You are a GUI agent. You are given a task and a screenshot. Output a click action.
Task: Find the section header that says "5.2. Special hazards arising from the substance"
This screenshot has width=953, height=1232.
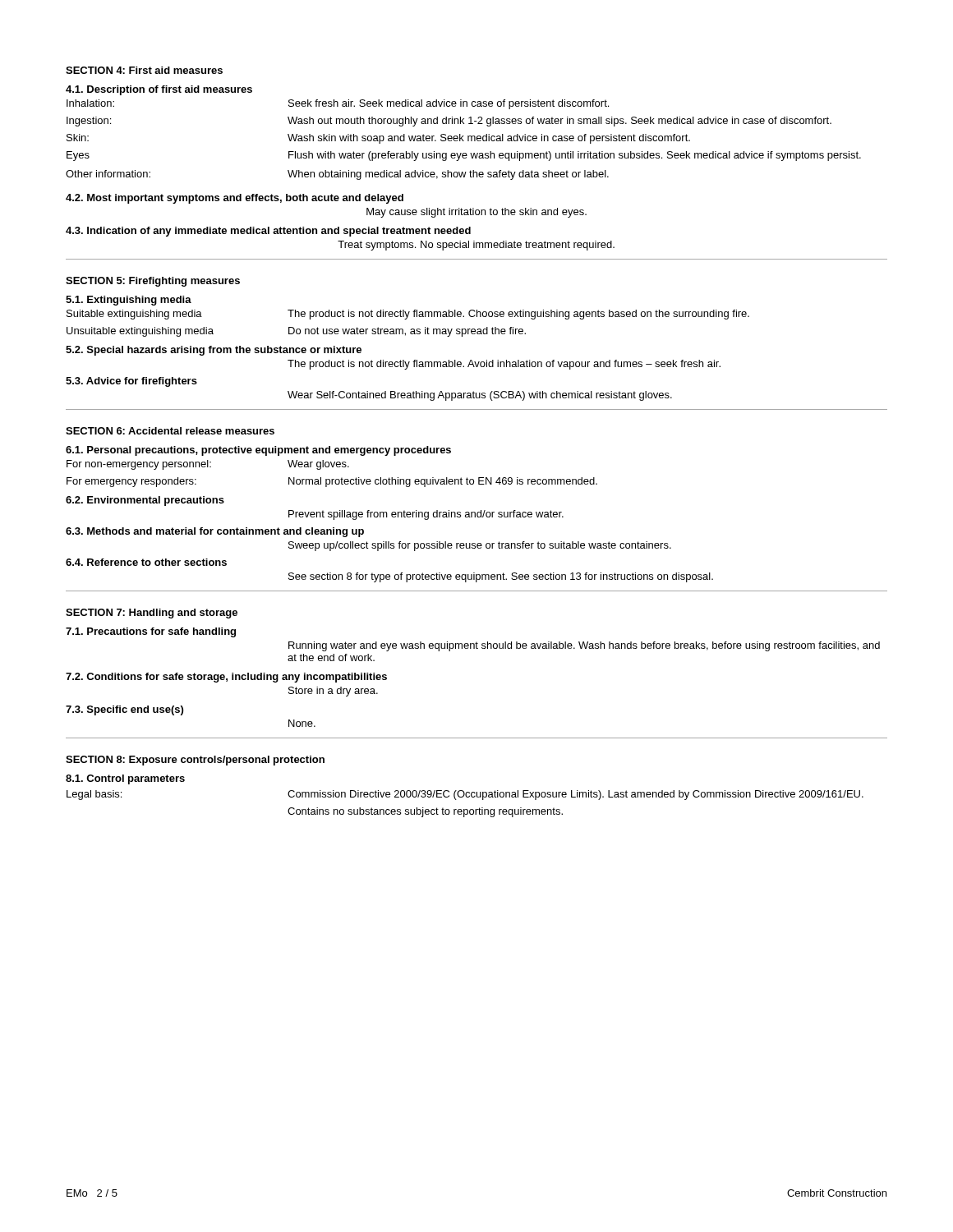pyautogui.click(x=214, y=350)
